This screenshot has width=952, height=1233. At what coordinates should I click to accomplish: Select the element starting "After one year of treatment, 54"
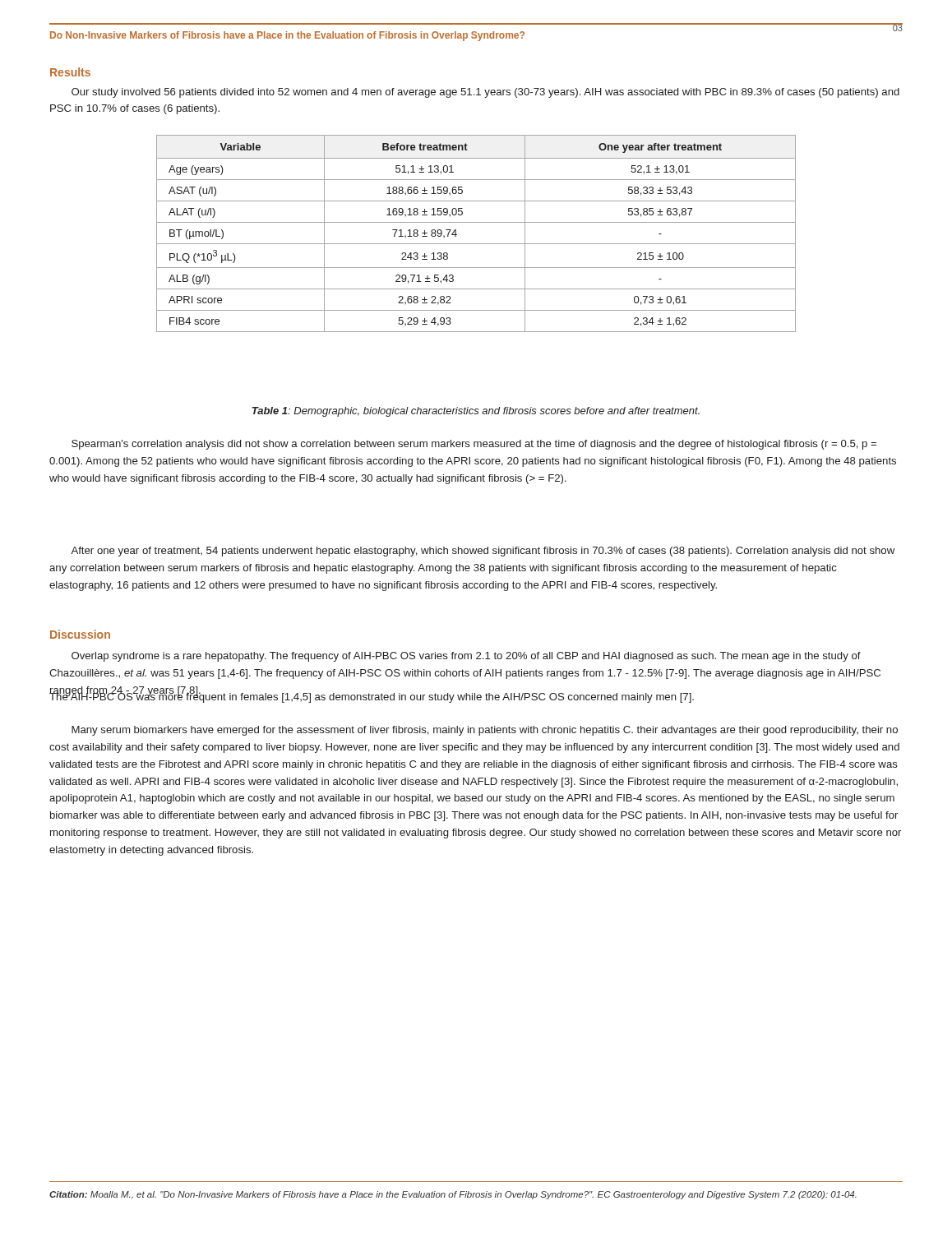point(472,567)
